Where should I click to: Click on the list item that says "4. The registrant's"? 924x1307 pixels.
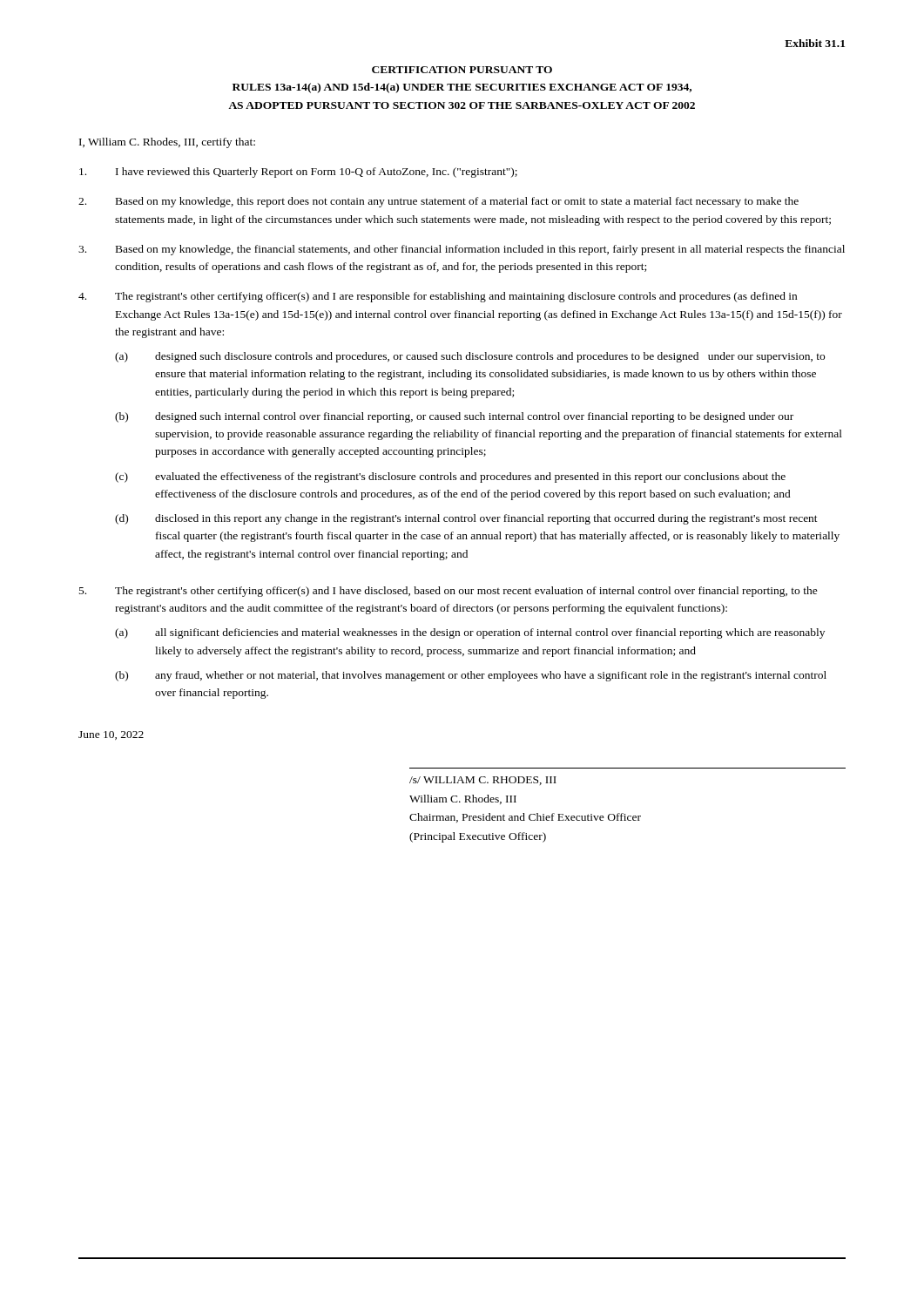point(462,429)
